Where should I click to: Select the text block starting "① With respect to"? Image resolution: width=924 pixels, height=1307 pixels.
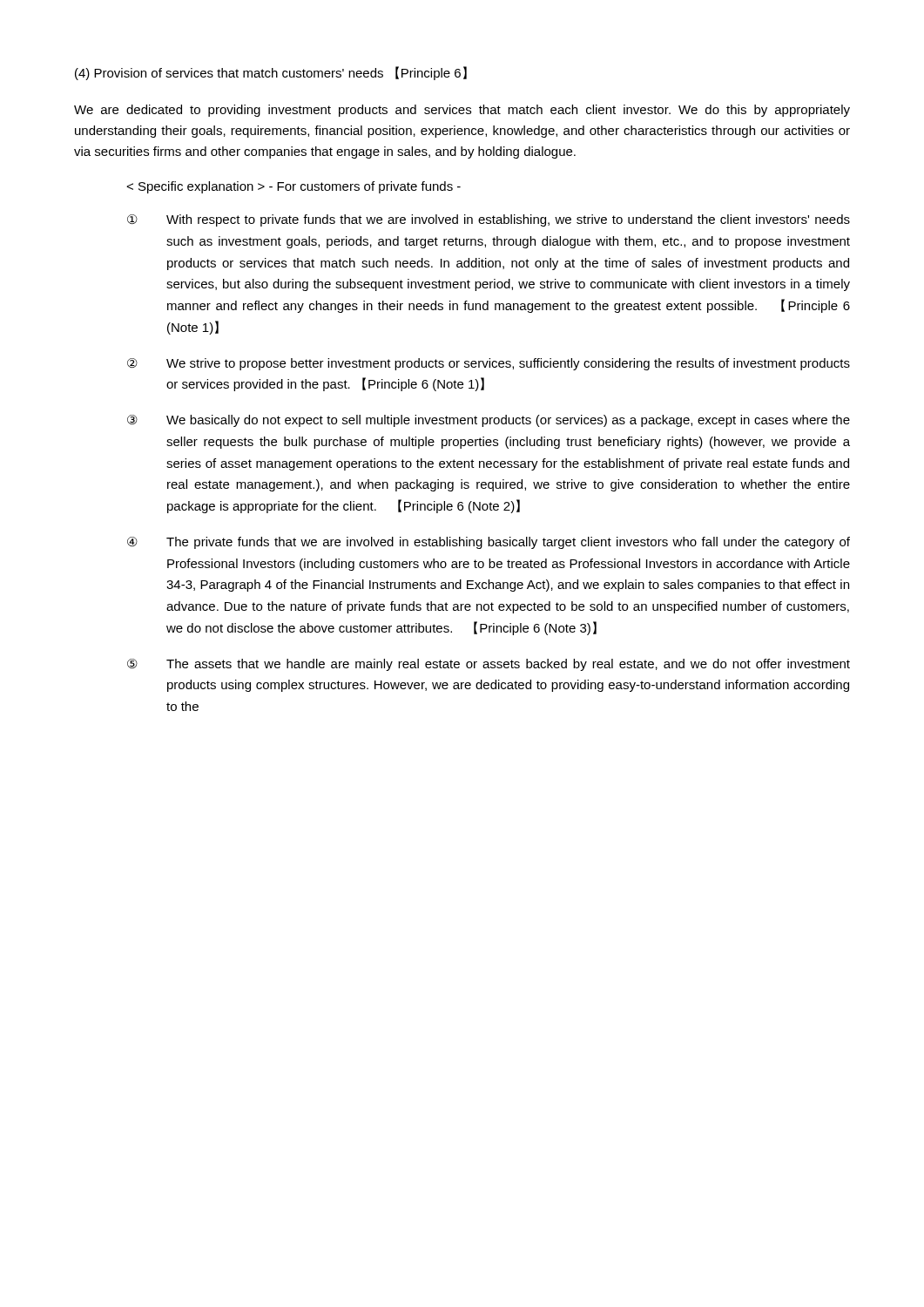coord(488,274)
